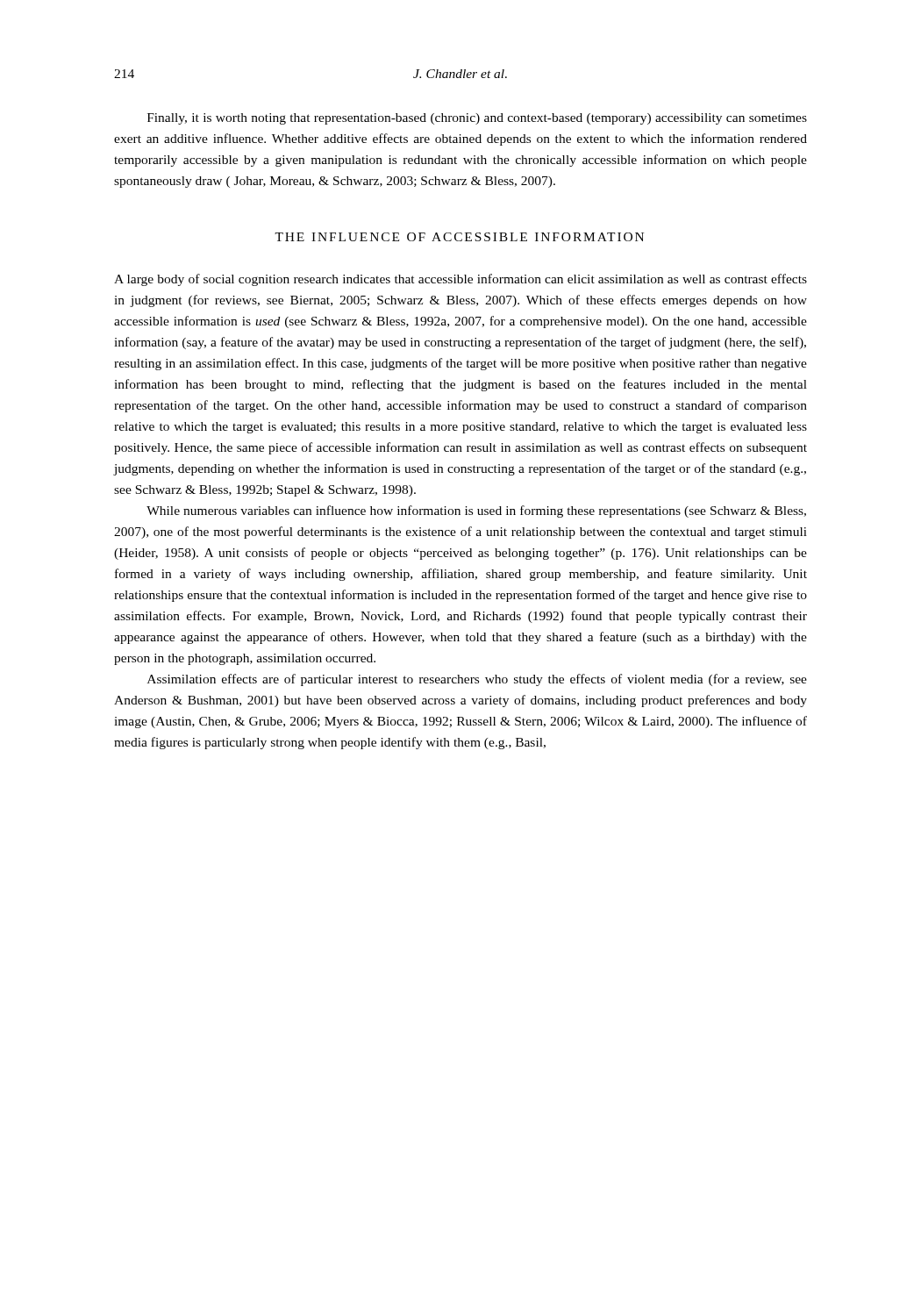921x1316 pixels.
Task: Select the text block that says "While numerous variables"
Action: click(460, 585)
